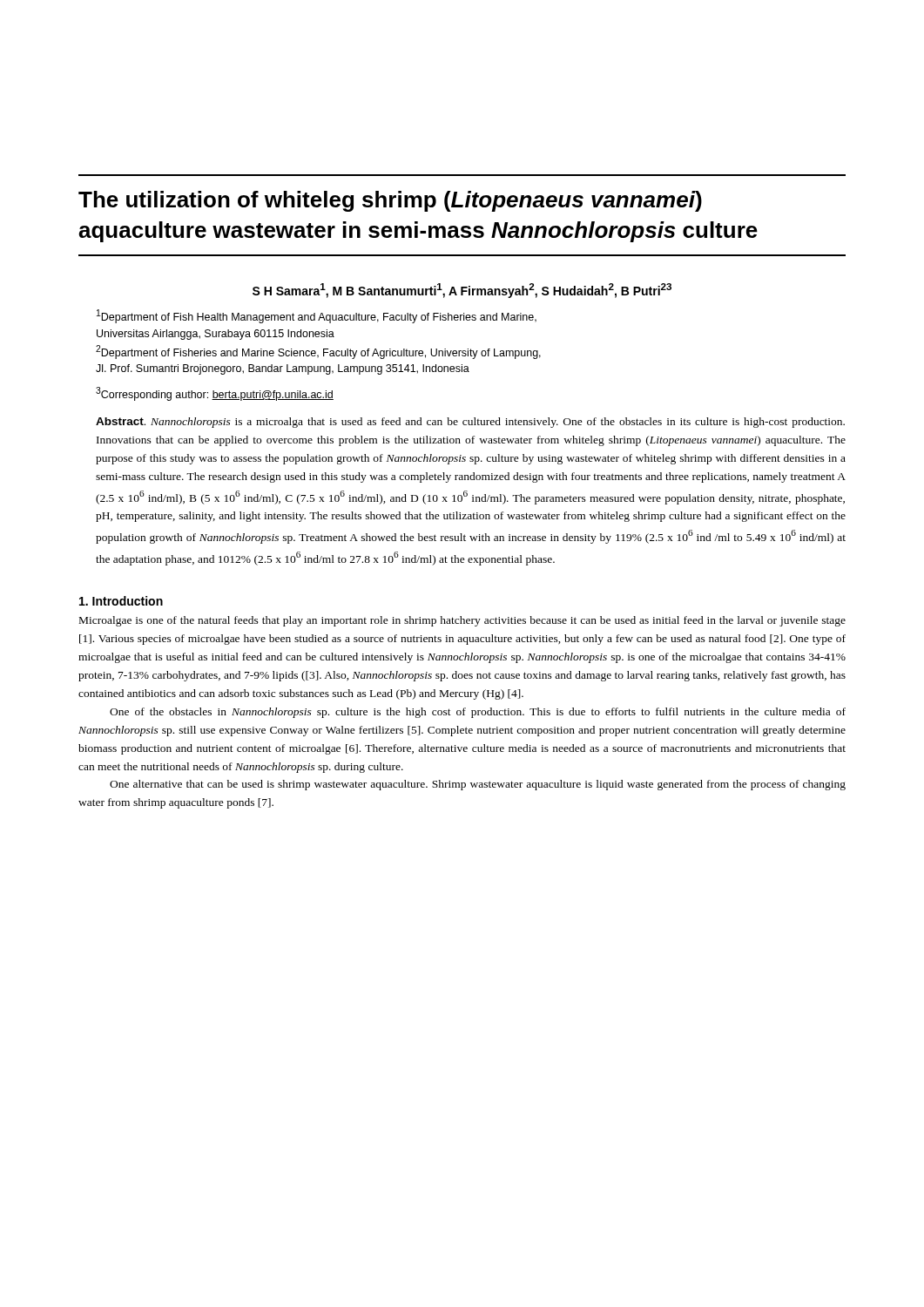This screenshot has width=924, height=1307.
Task: Where is the passage that starts "1Department of Fish Health Management and Aquaculture, Faculty"?
Action: [319, 342]
